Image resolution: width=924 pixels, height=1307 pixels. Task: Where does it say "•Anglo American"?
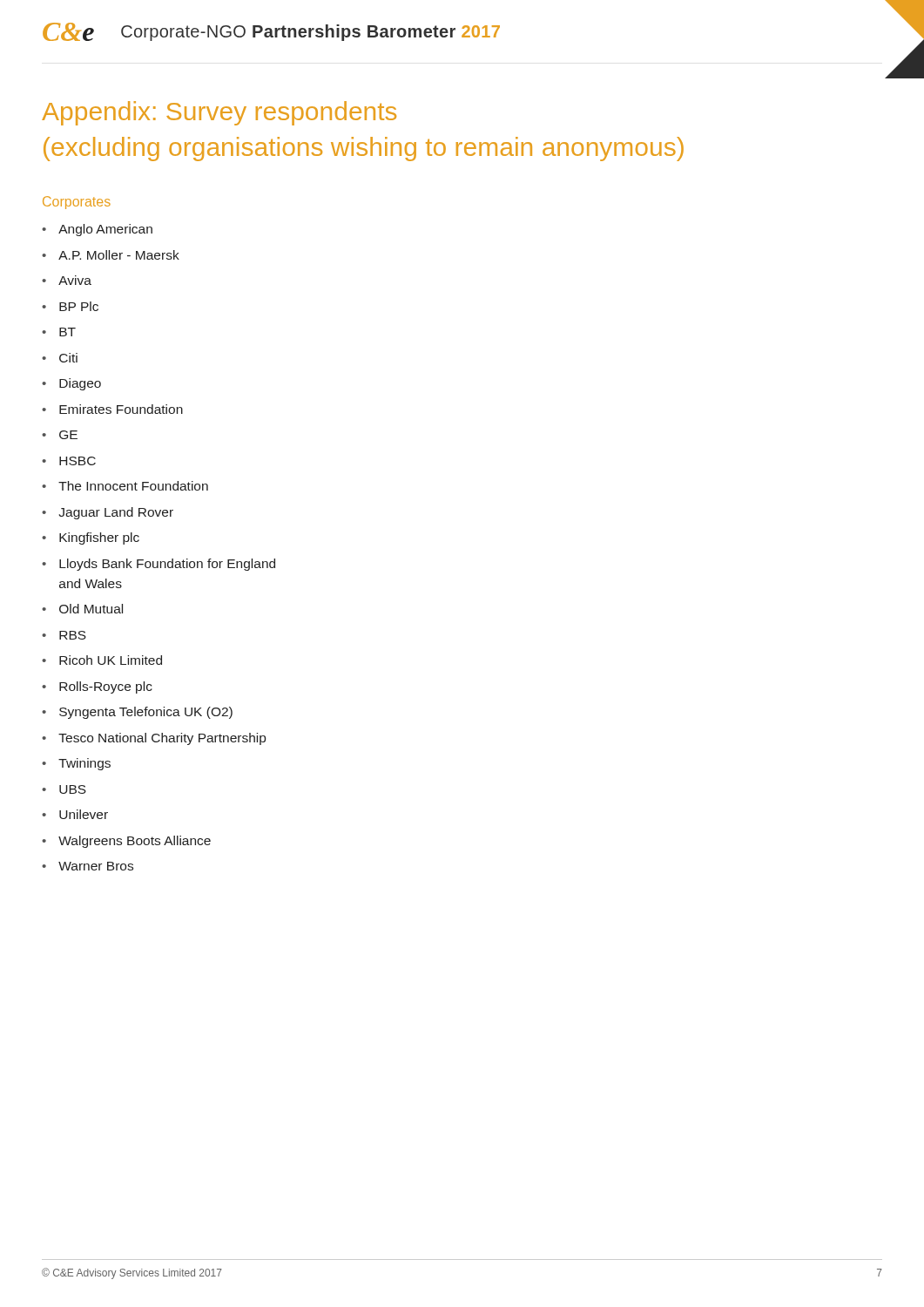pos(97,229)
